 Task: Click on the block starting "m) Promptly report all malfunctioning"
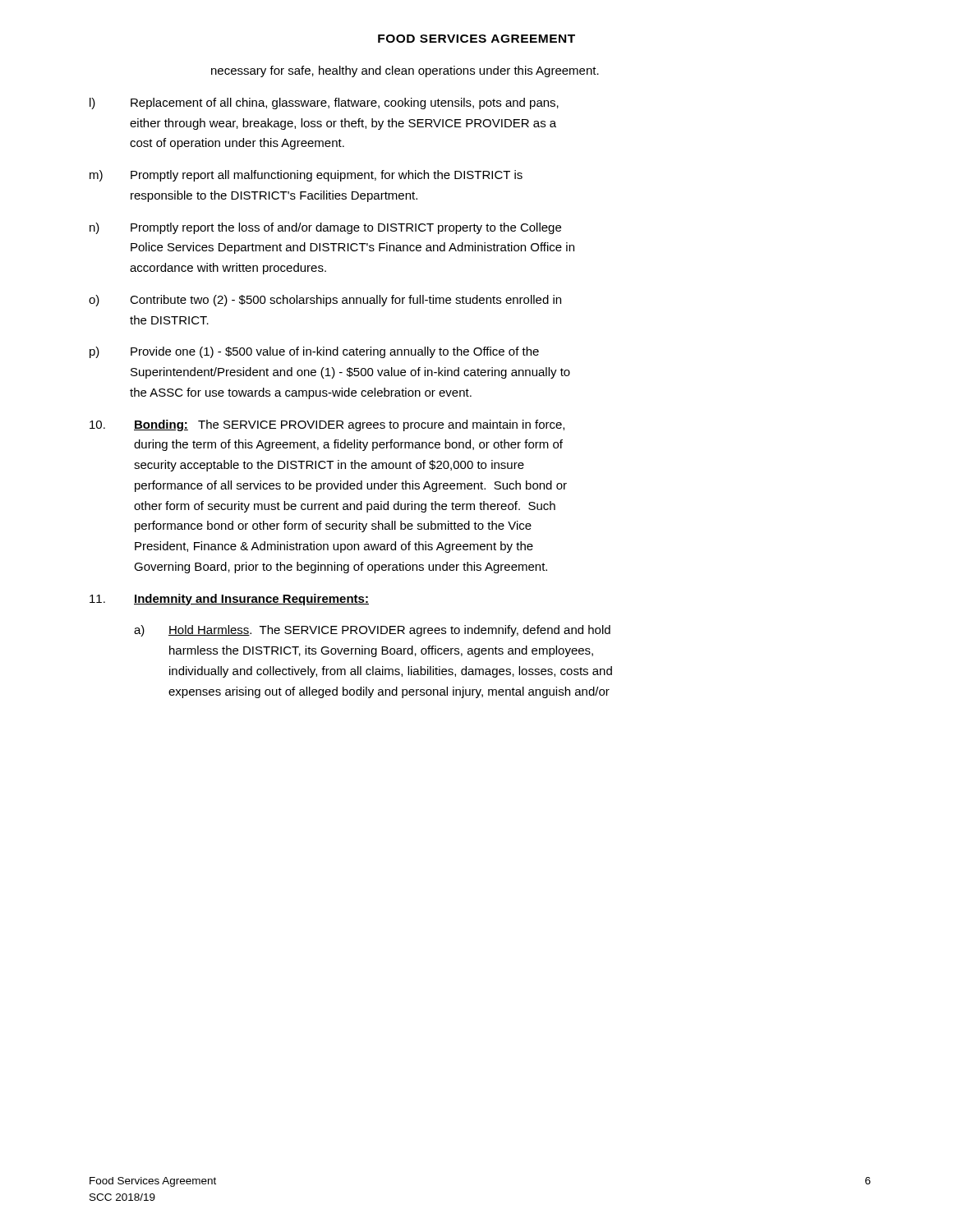coord(480,185)
